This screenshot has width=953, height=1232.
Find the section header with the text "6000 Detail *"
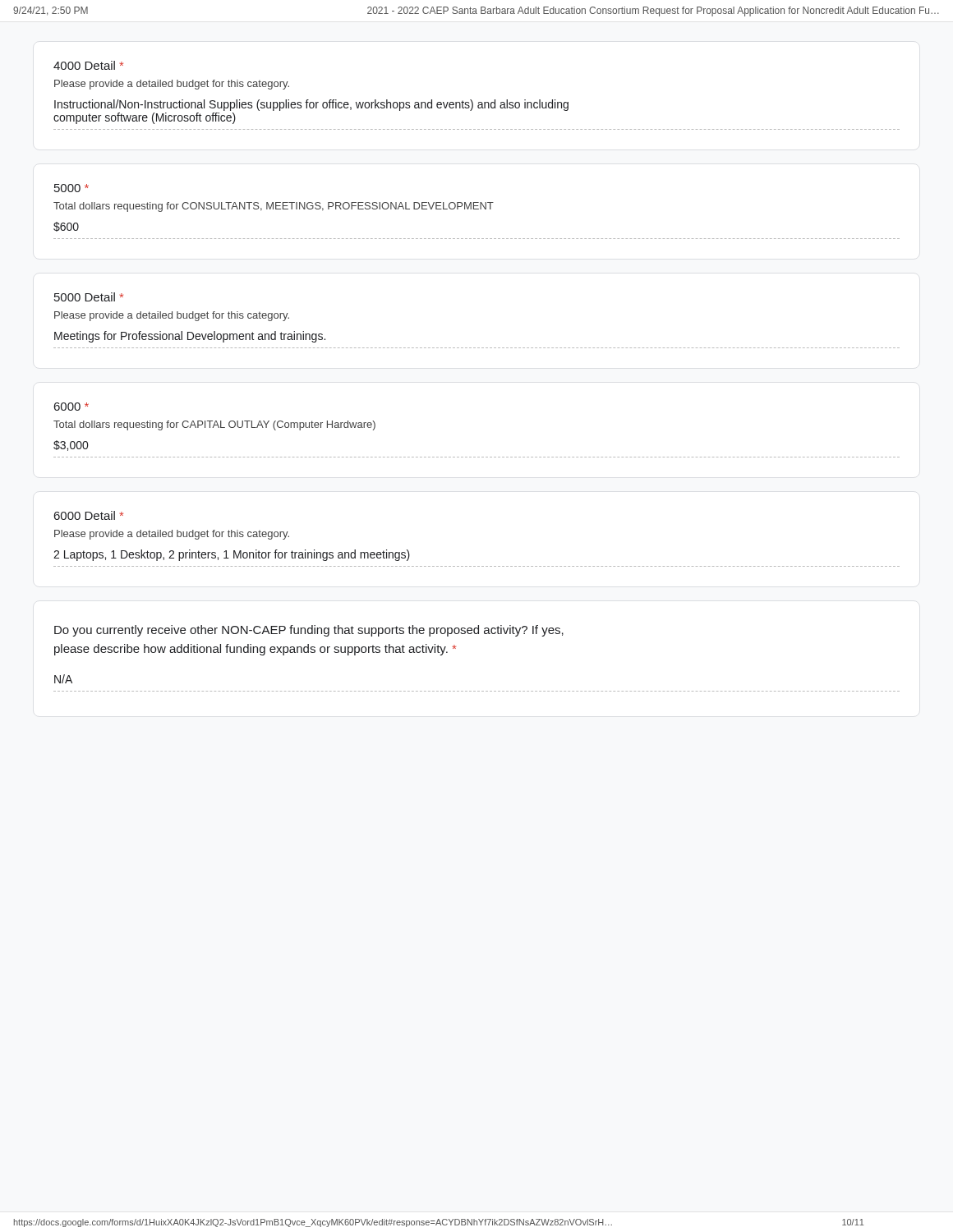click(x=89, y=515)
